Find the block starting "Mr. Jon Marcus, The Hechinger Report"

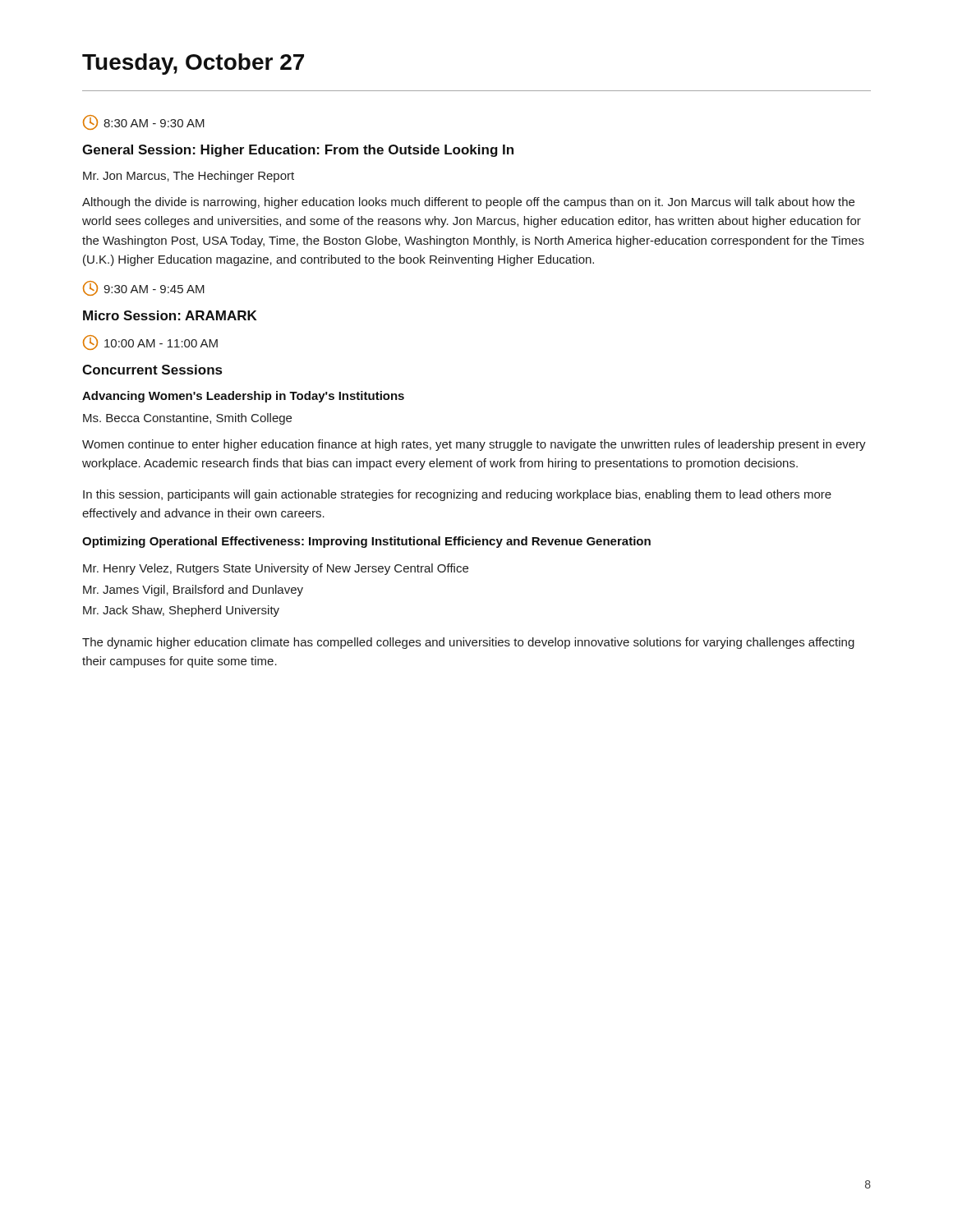(x=188, y=175)
